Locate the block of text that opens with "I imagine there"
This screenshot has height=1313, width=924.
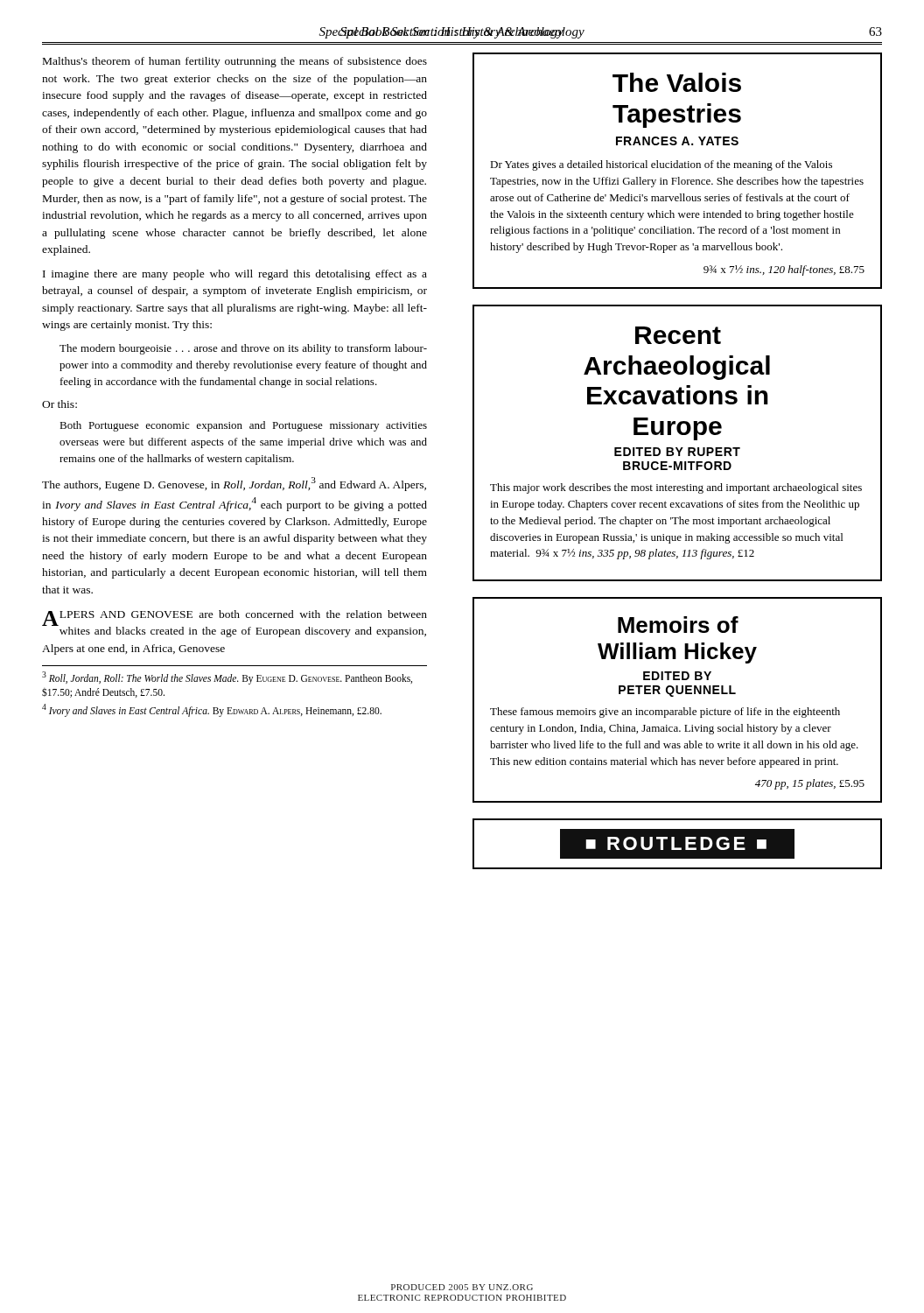[x=235, y=299]
